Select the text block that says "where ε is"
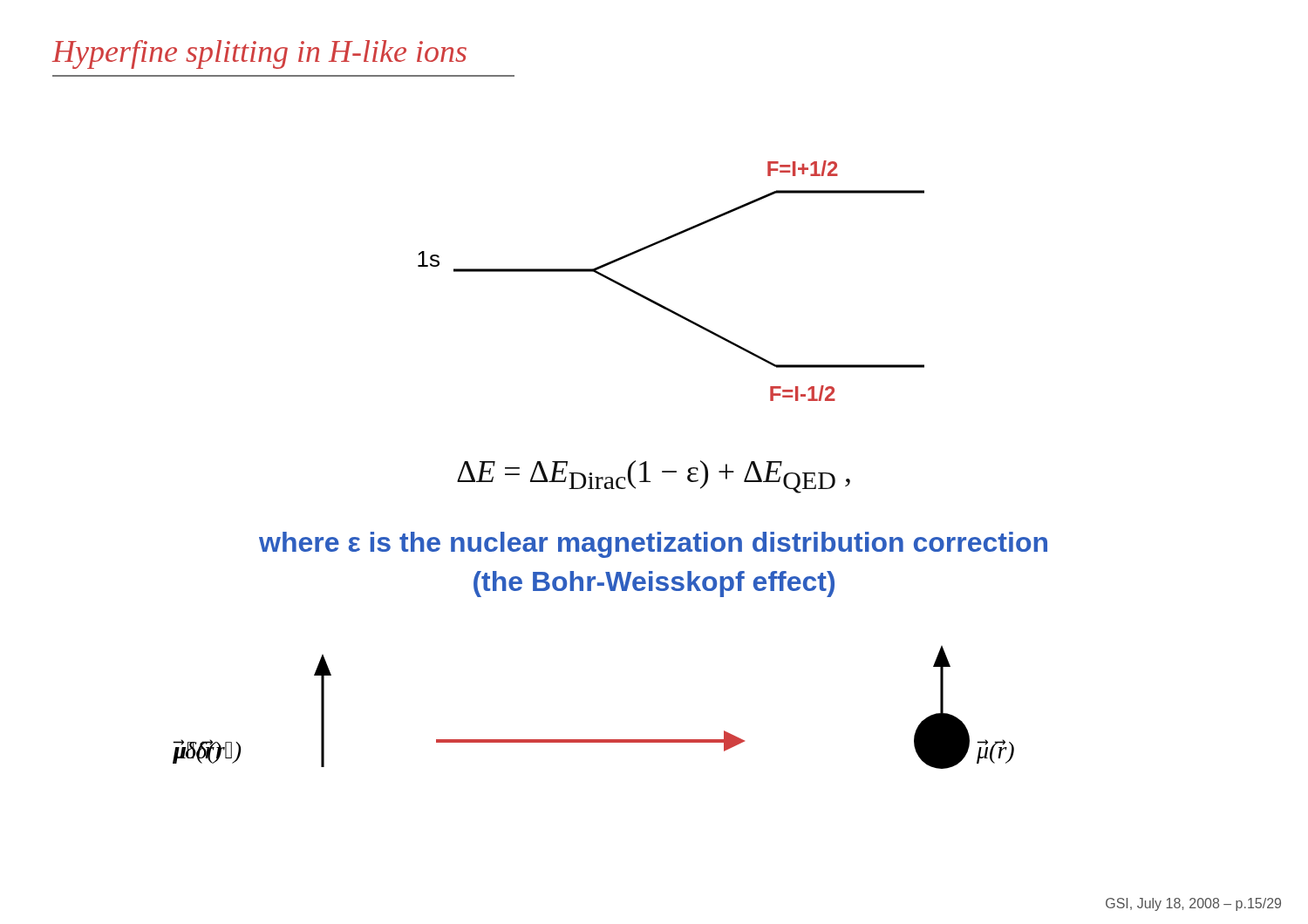The image size is (1308, 924). click(654, 564)
